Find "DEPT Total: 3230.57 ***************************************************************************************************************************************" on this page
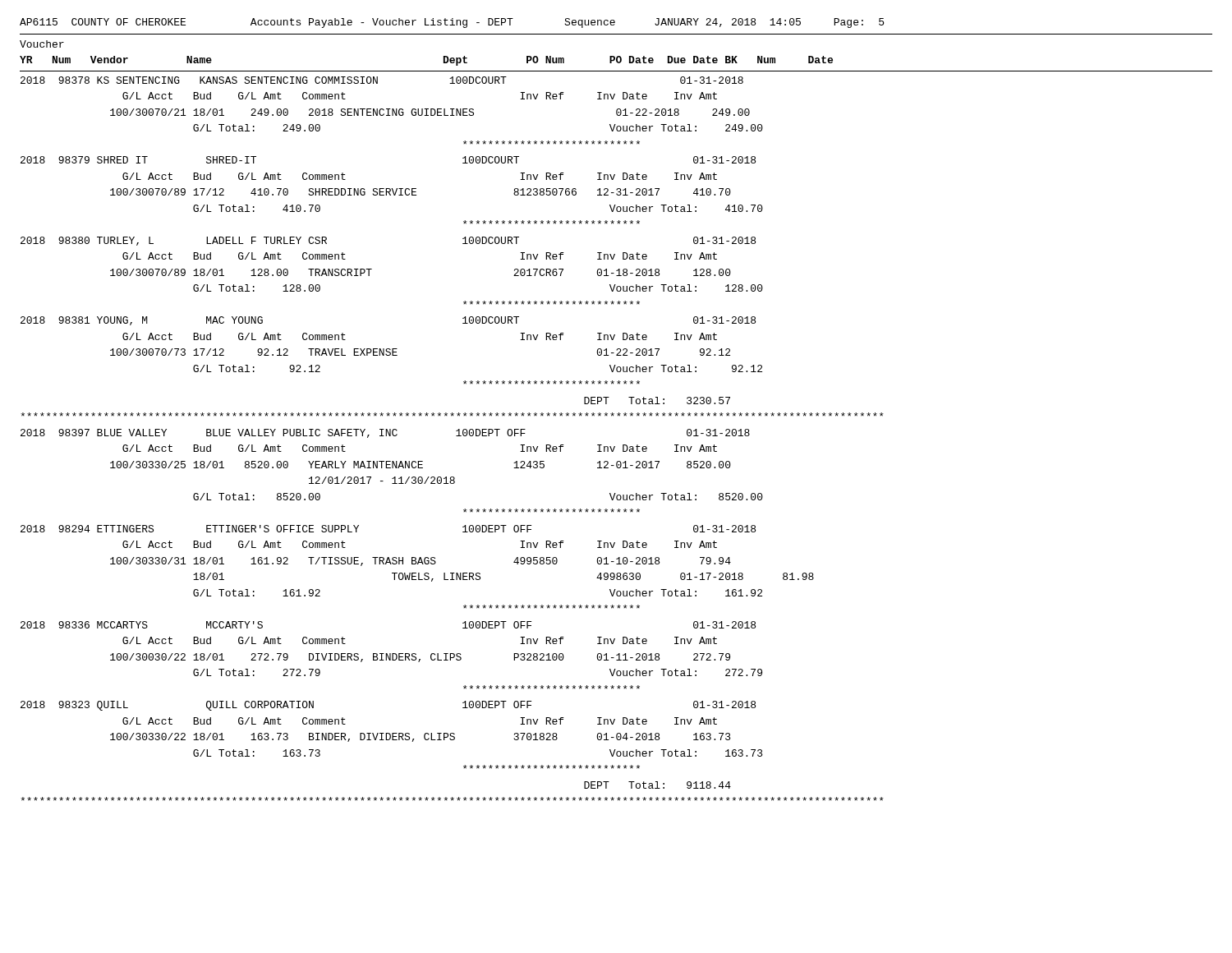Screen dimensions: 953x1232 click(x=452, y=409)
